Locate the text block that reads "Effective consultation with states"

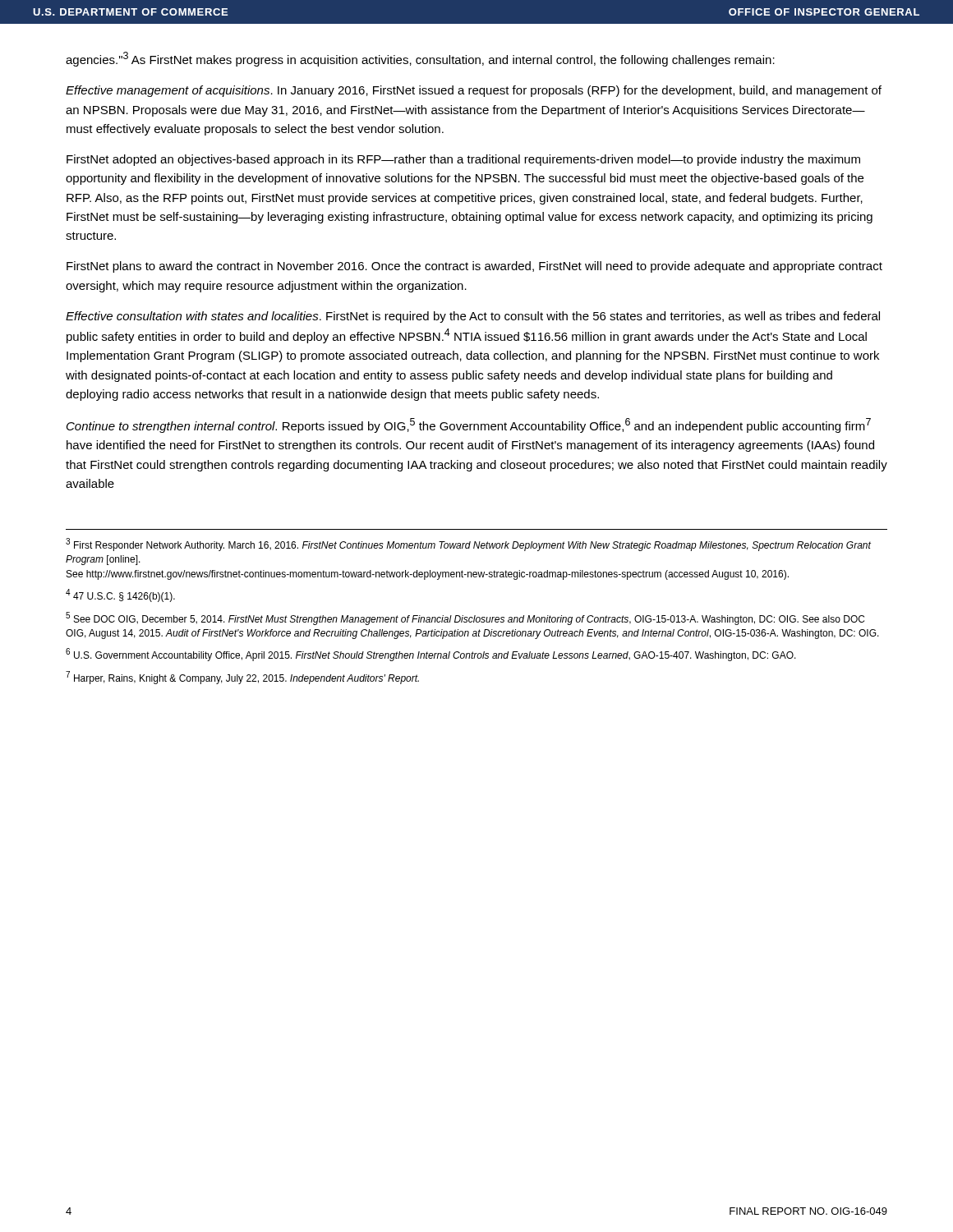473,355
